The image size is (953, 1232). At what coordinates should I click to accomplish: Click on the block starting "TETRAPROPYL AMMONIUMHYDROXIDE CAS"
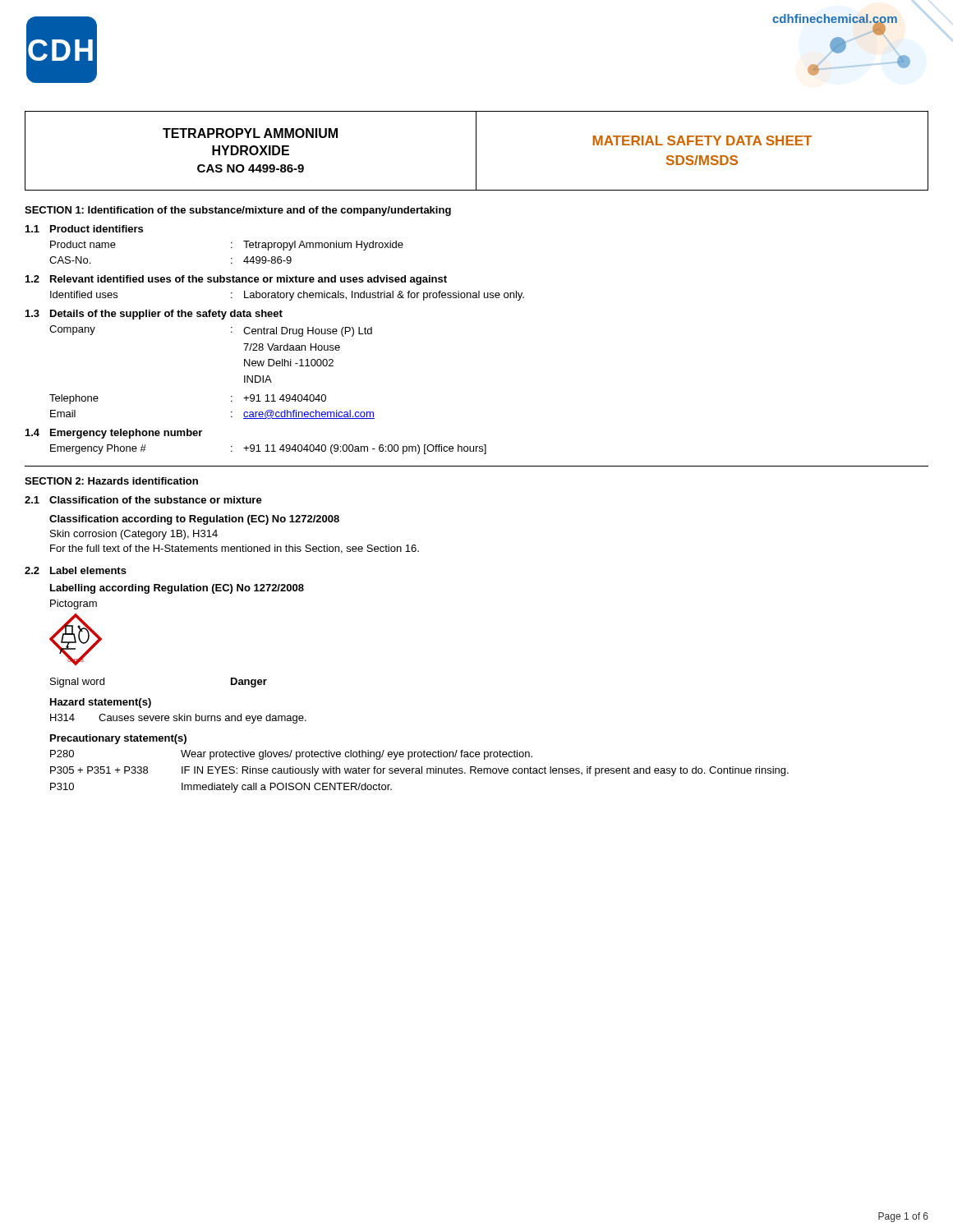coord(251,152)
